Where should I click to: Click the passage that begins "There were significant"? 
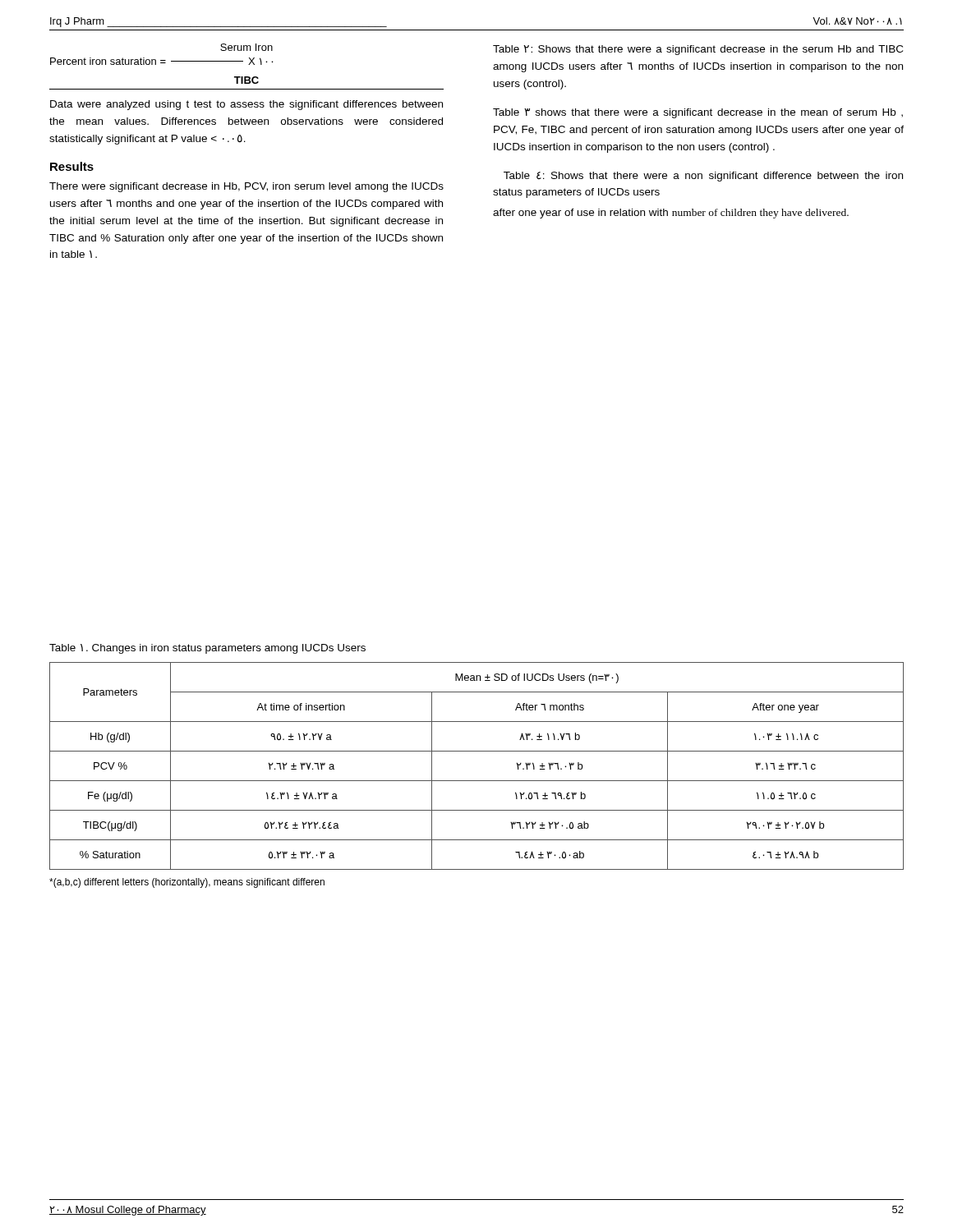coord(246,220)
